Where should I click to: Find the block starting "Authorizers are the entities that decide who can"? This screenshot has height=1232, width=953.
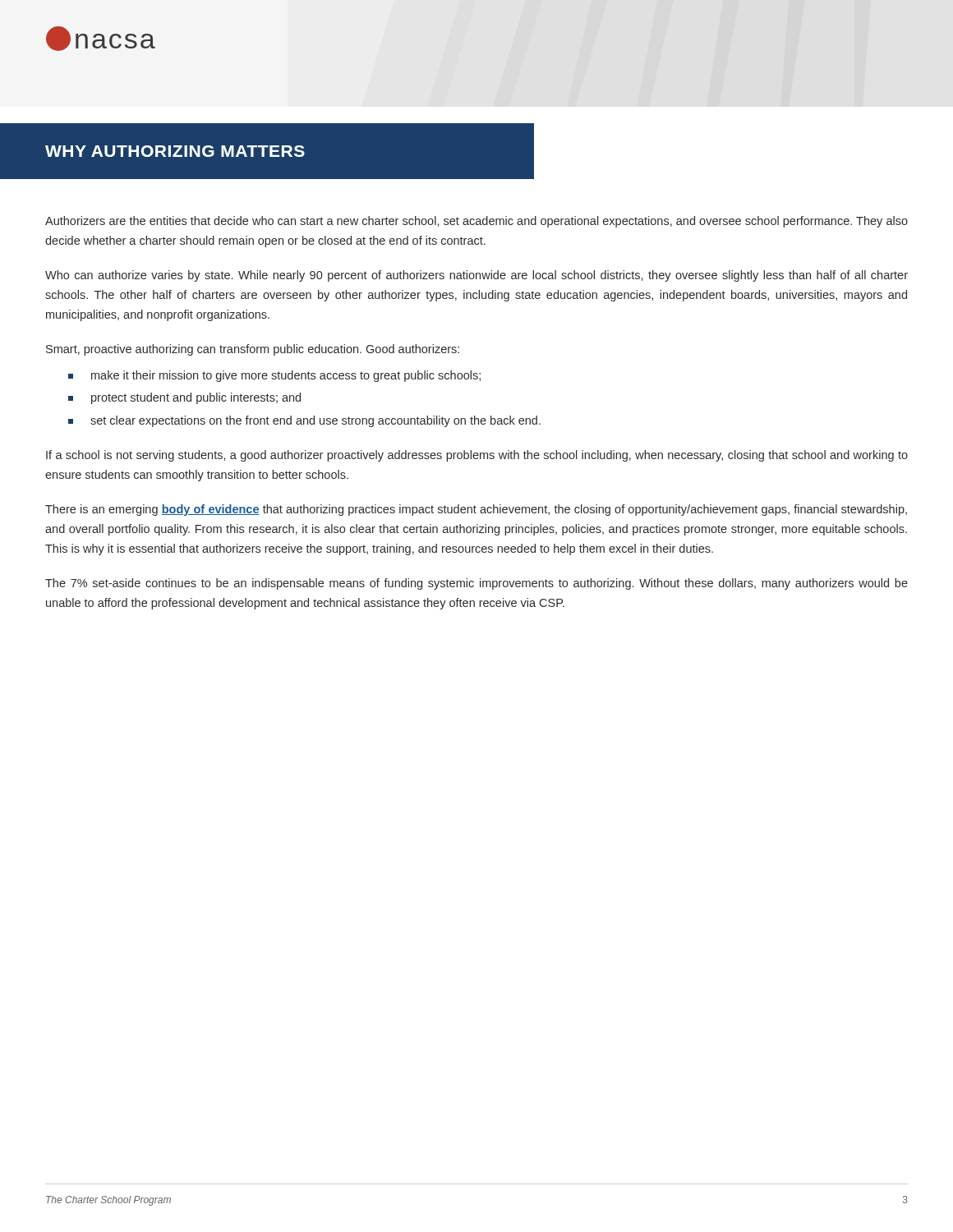[x=476, y=231]
